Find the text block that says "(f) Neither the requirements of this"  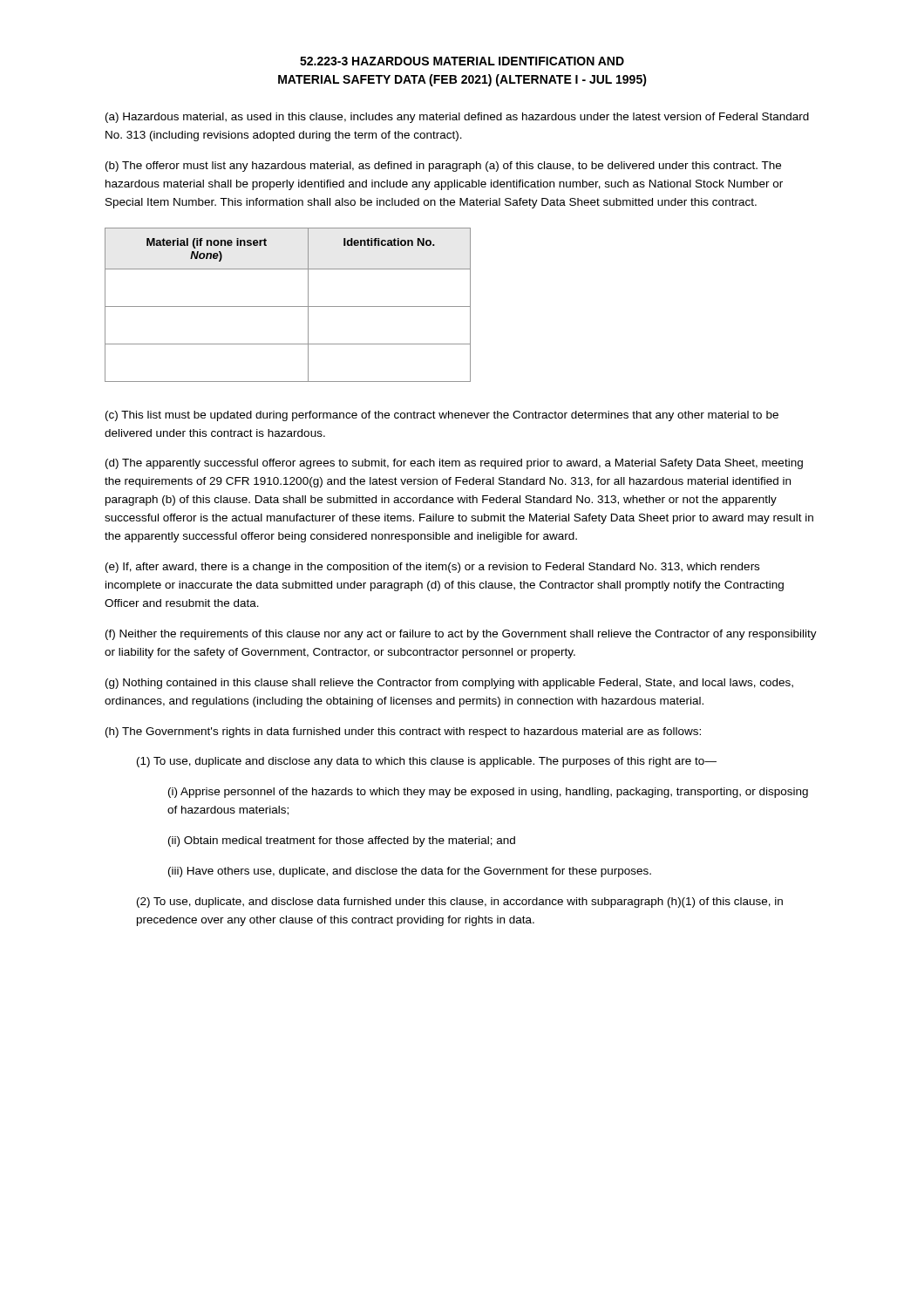click(x=460, y=642)
